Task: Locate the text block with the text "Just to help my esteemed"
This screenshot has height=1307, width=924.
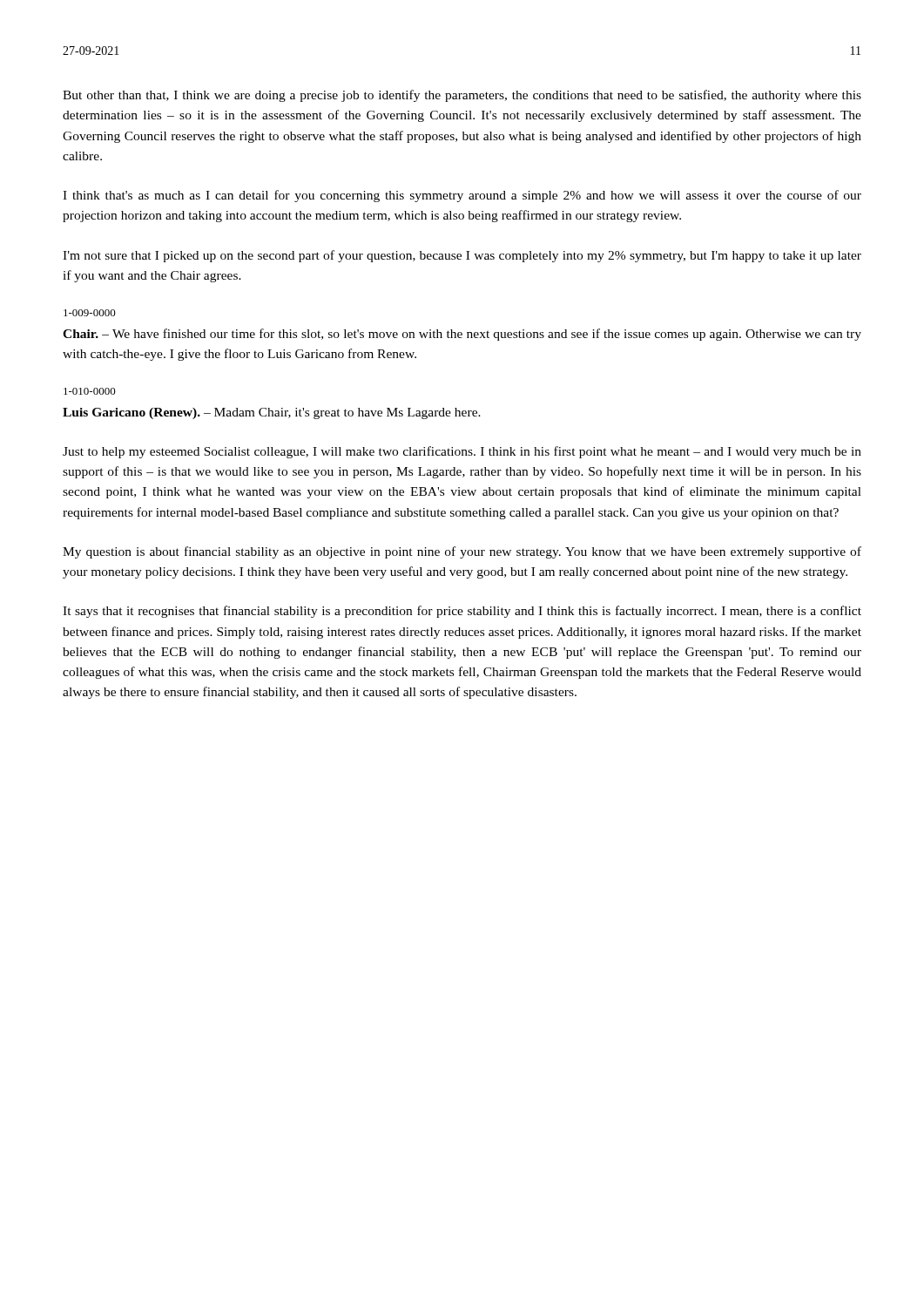Action: point(462,481)
